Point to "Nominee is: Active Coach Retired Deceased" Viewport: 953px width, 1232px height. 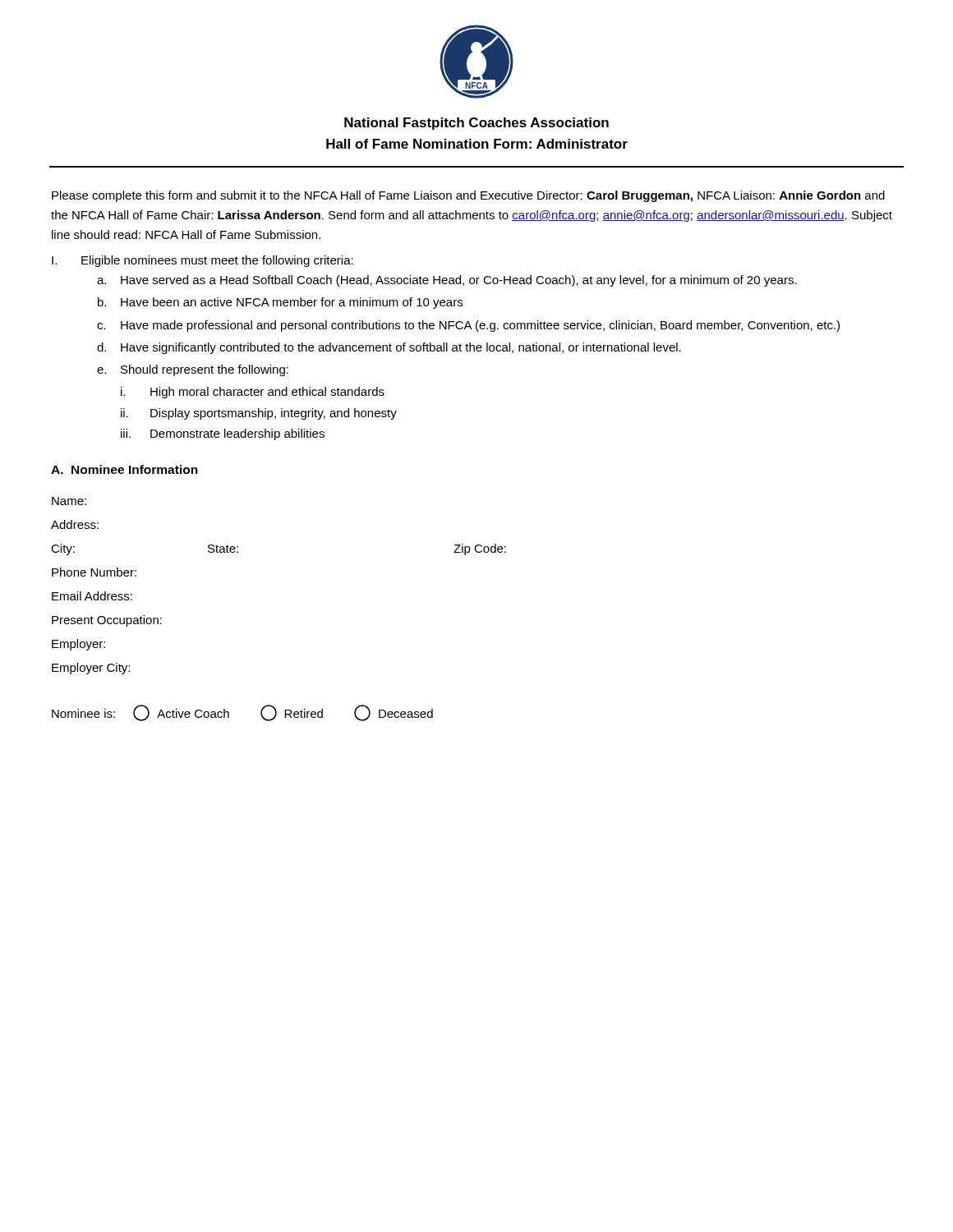pos(78,713)
